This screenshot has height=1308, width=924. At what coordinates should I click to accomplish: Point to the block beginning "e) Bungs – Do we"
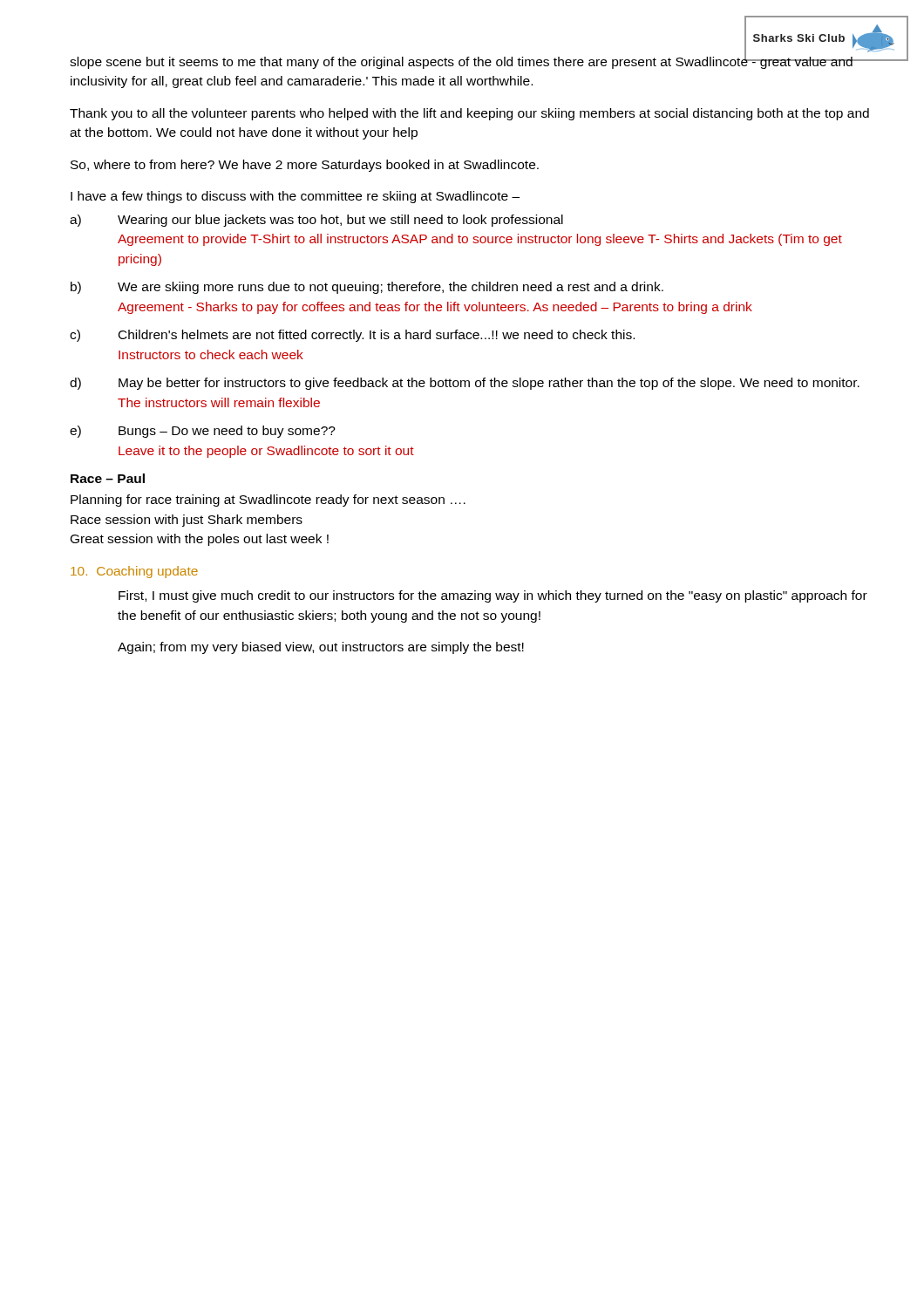[203, 432]
